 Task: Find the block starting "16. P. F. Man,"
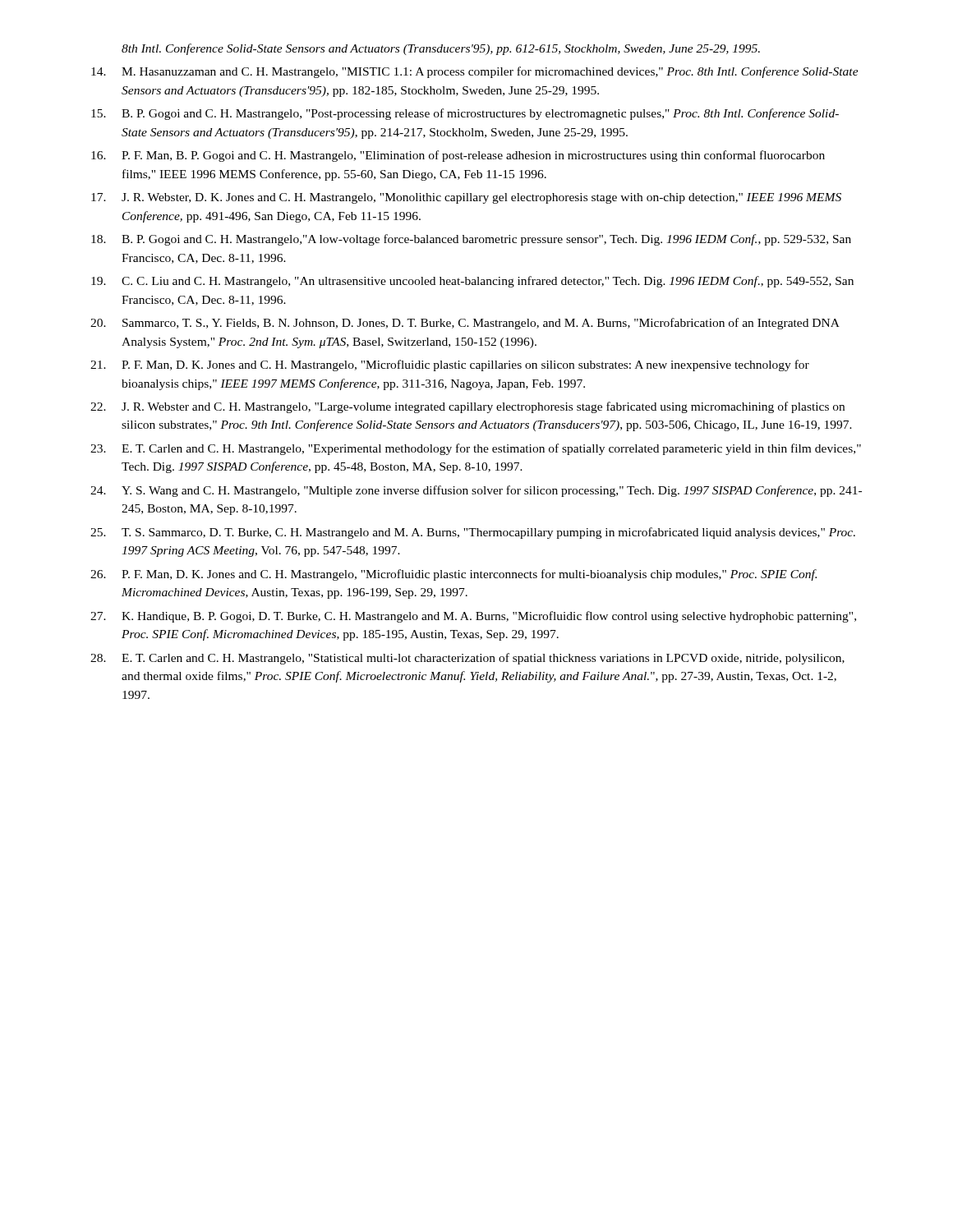tap(476, 165)
